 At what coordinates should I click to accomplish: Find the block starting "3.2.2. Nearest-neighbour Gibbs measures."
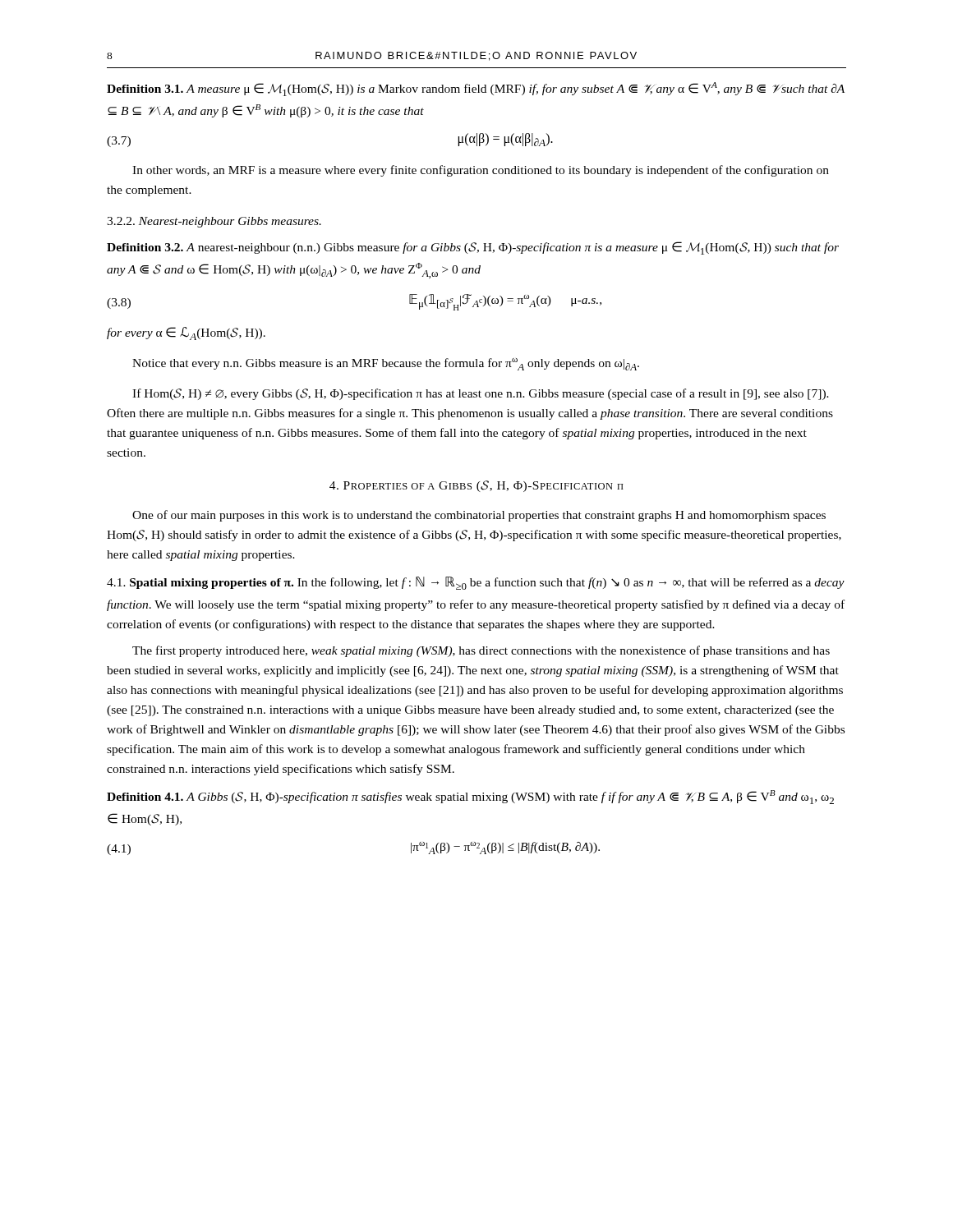[x=214, y=221]
